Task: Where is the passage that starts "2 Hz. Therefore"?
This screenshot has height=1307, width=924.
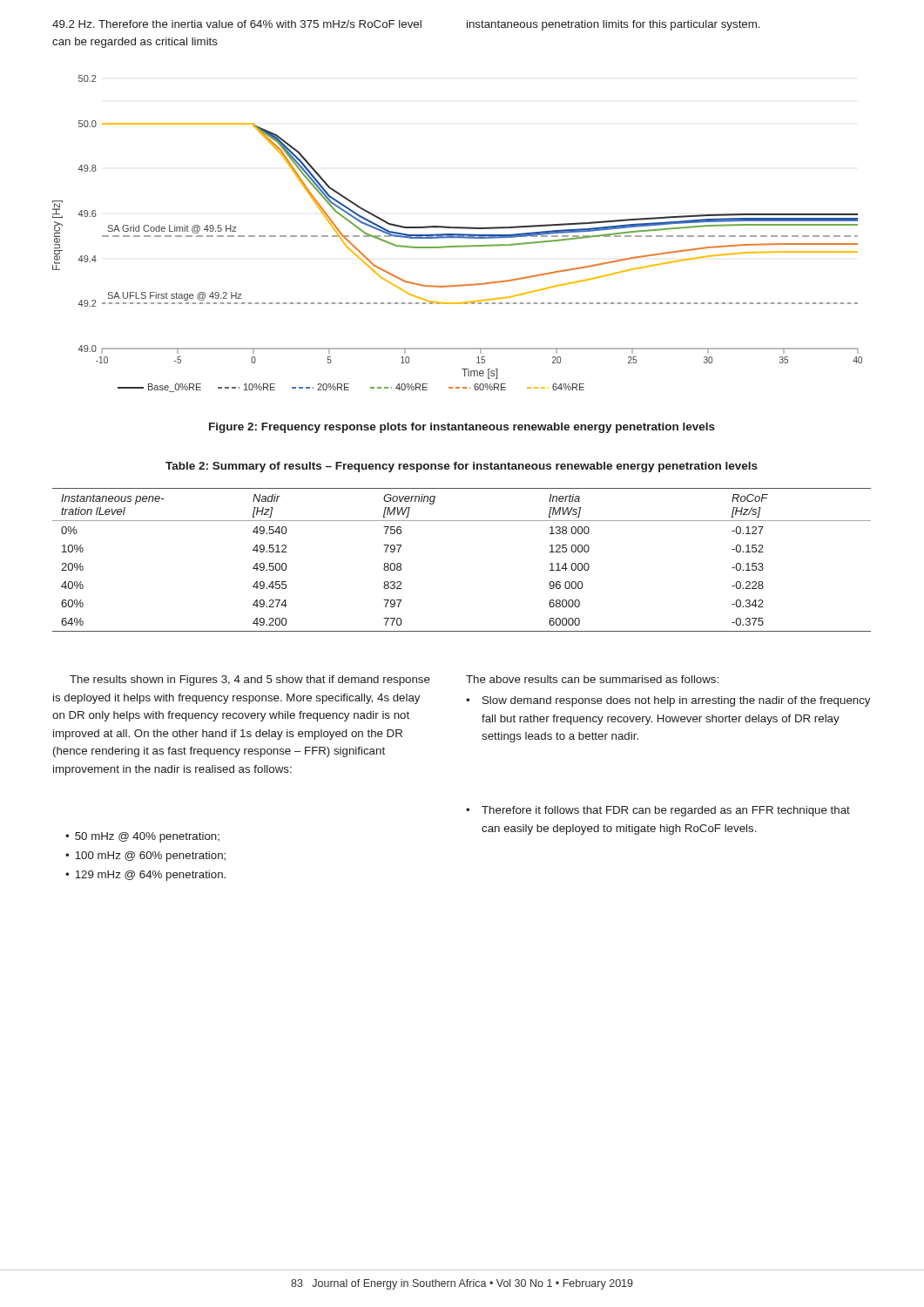Action: click(x=237, y=33)
